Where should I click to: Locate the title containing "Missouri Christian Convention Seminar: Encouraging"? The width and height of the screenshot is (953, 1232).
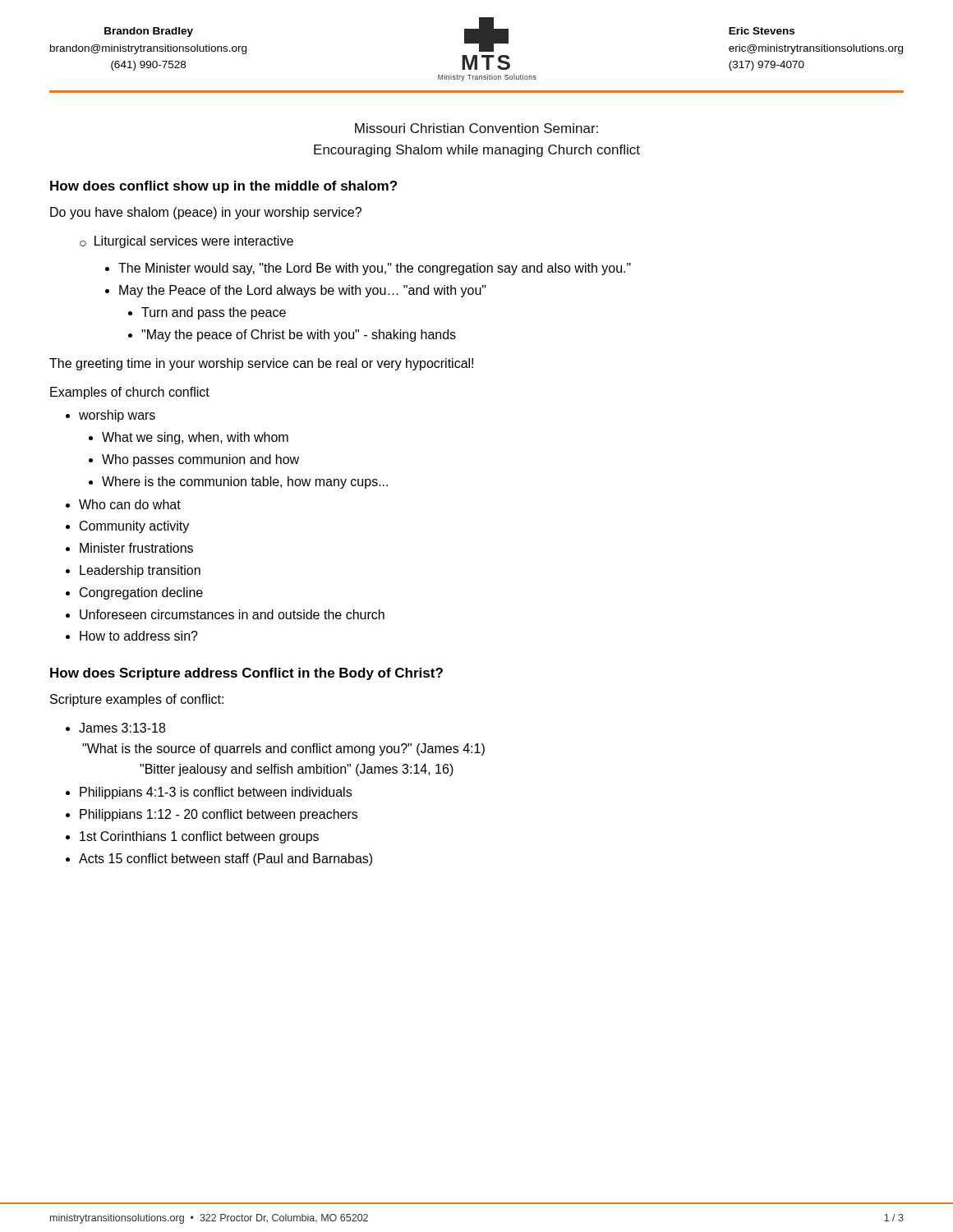pyautogui.click(x=476, y=139)
